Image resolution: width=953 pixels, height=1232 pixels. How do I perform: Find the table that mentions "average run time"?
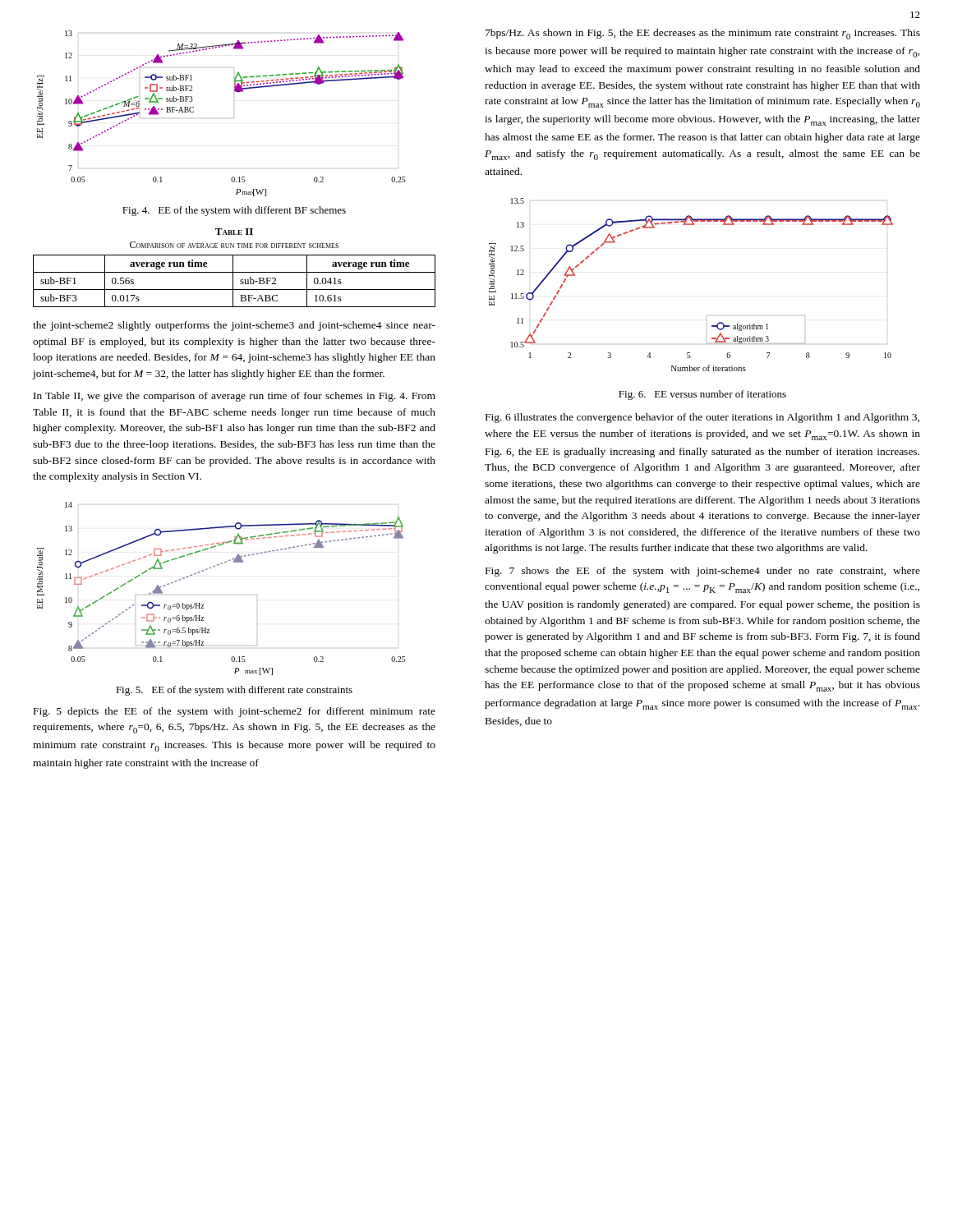tap(234, 281)
